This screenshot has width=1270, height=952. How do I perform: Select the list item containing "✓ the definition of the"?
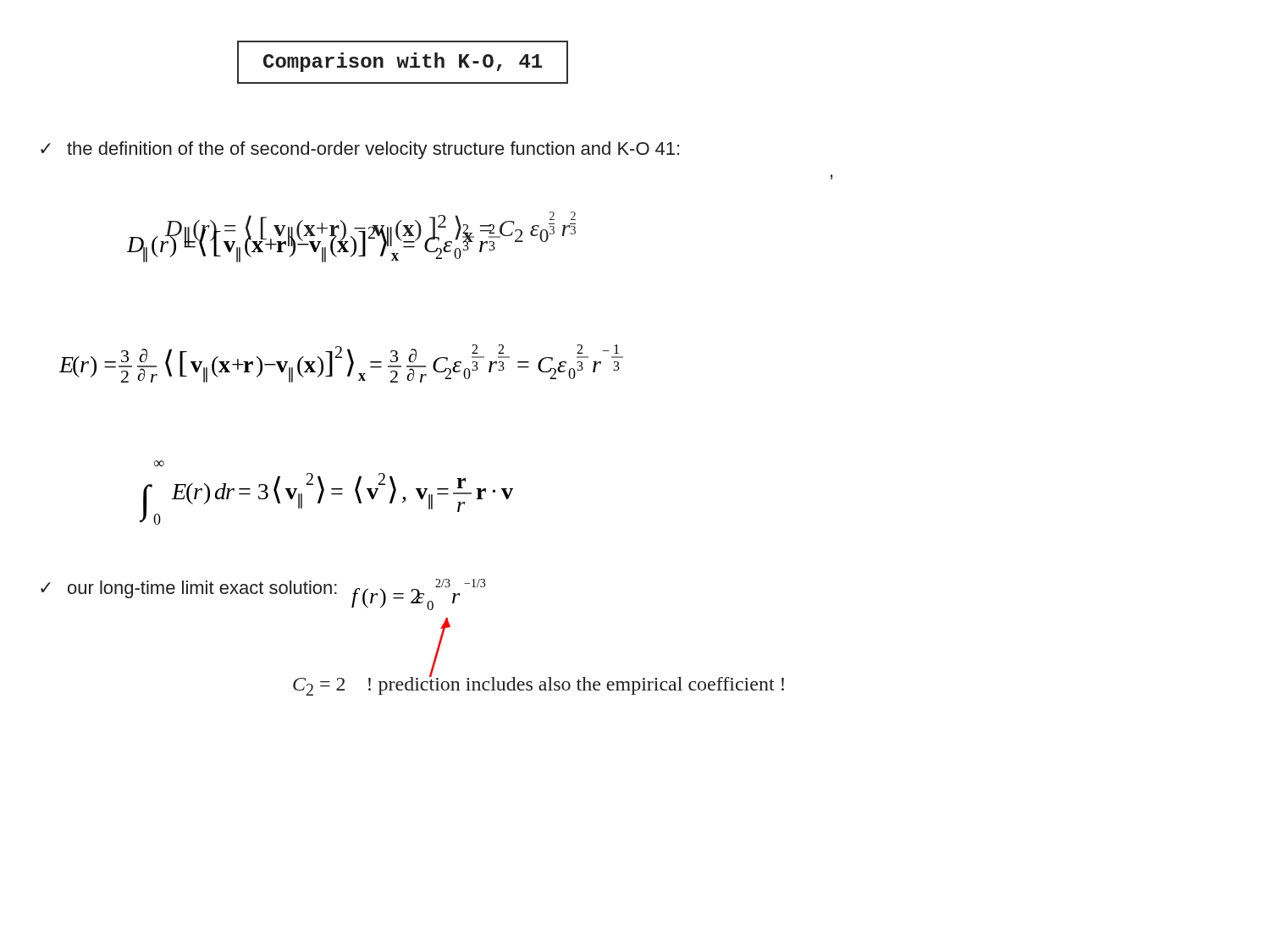[654, 160]
